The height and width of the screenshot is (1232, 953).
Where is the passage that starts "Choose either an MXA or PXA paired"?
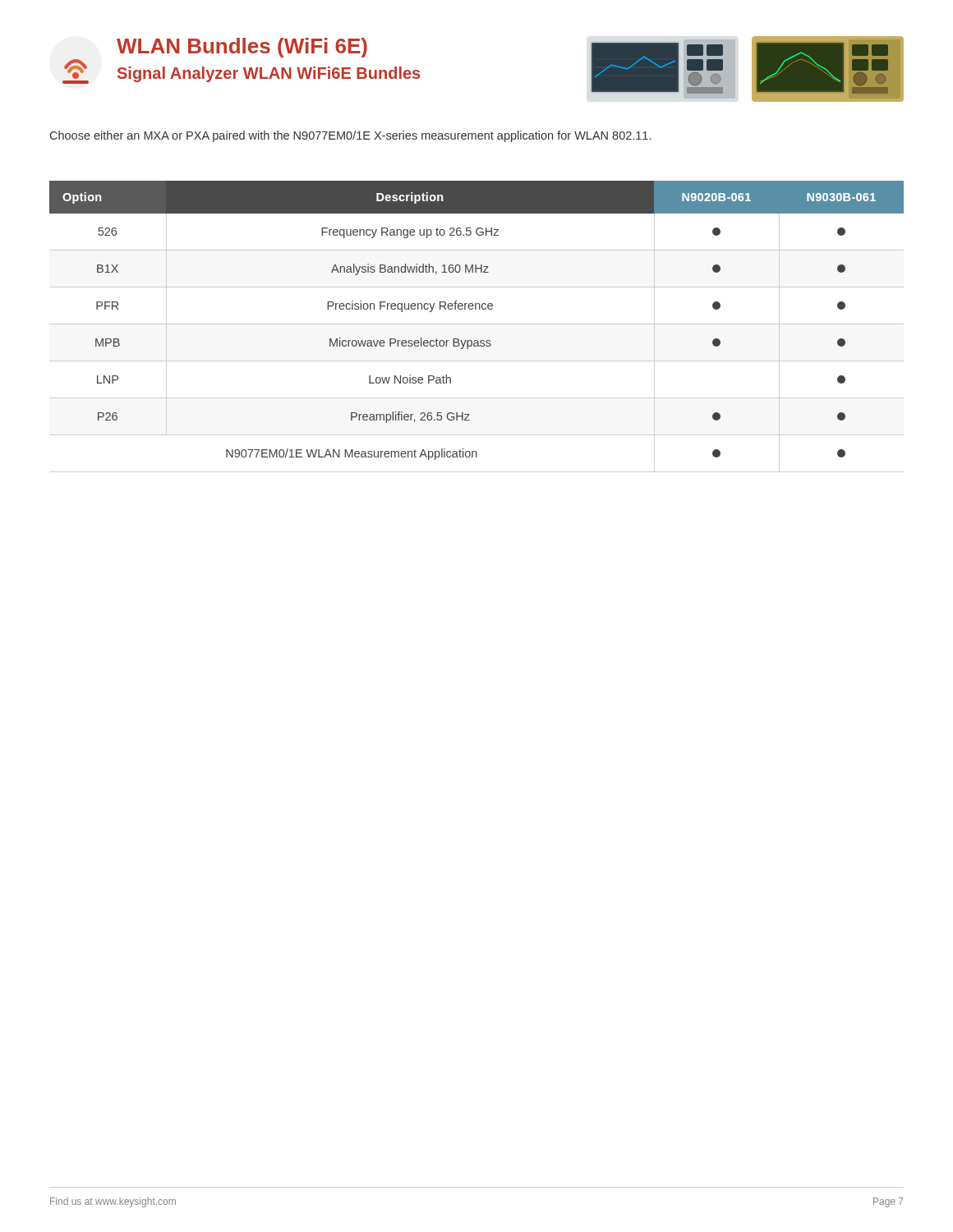[x=351, y=136]
